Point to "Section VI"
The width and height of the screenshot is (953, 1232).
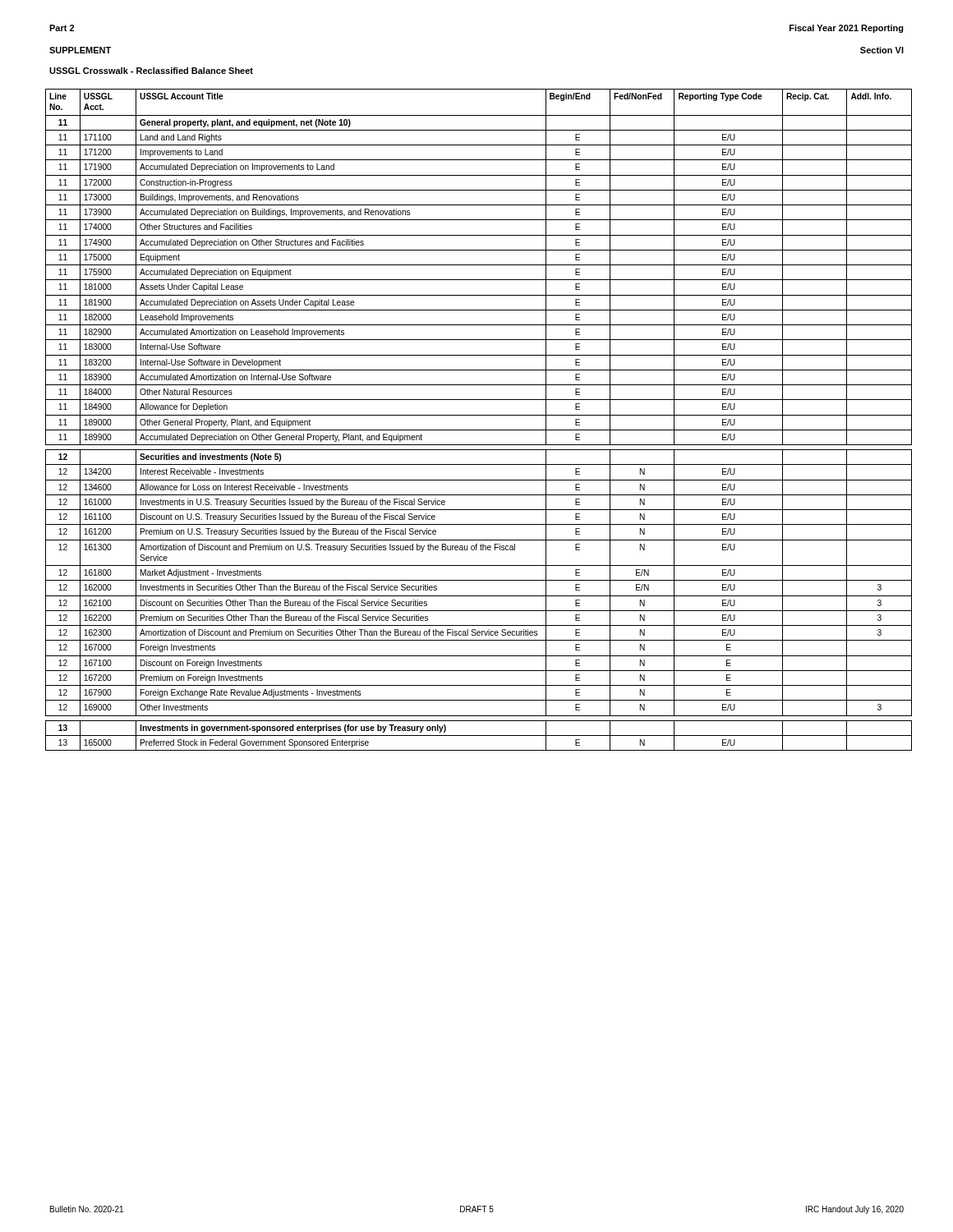click(x=882, y=50)
